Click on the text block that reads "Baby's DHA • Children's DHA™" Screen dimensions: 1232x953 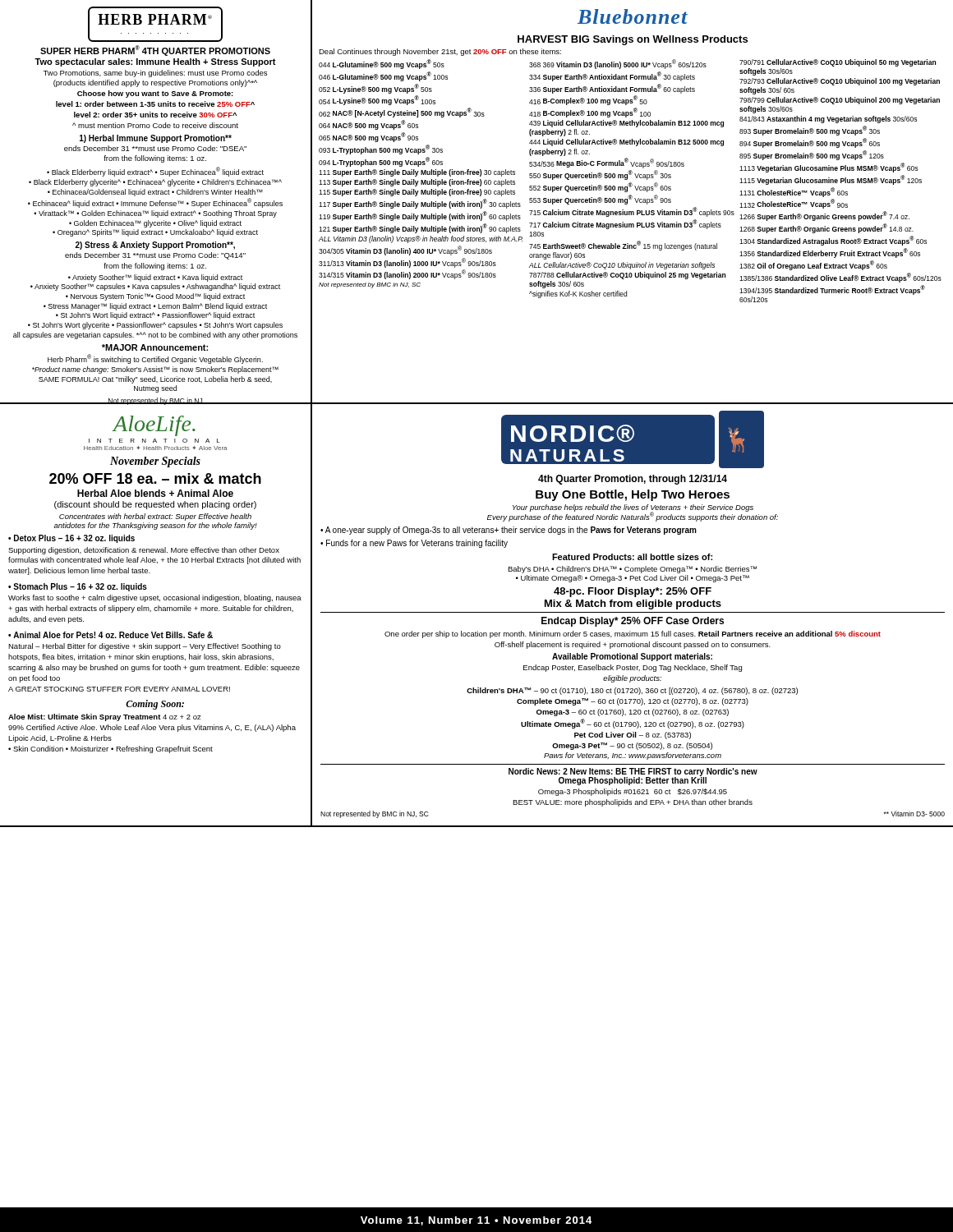tap(633, 573)
